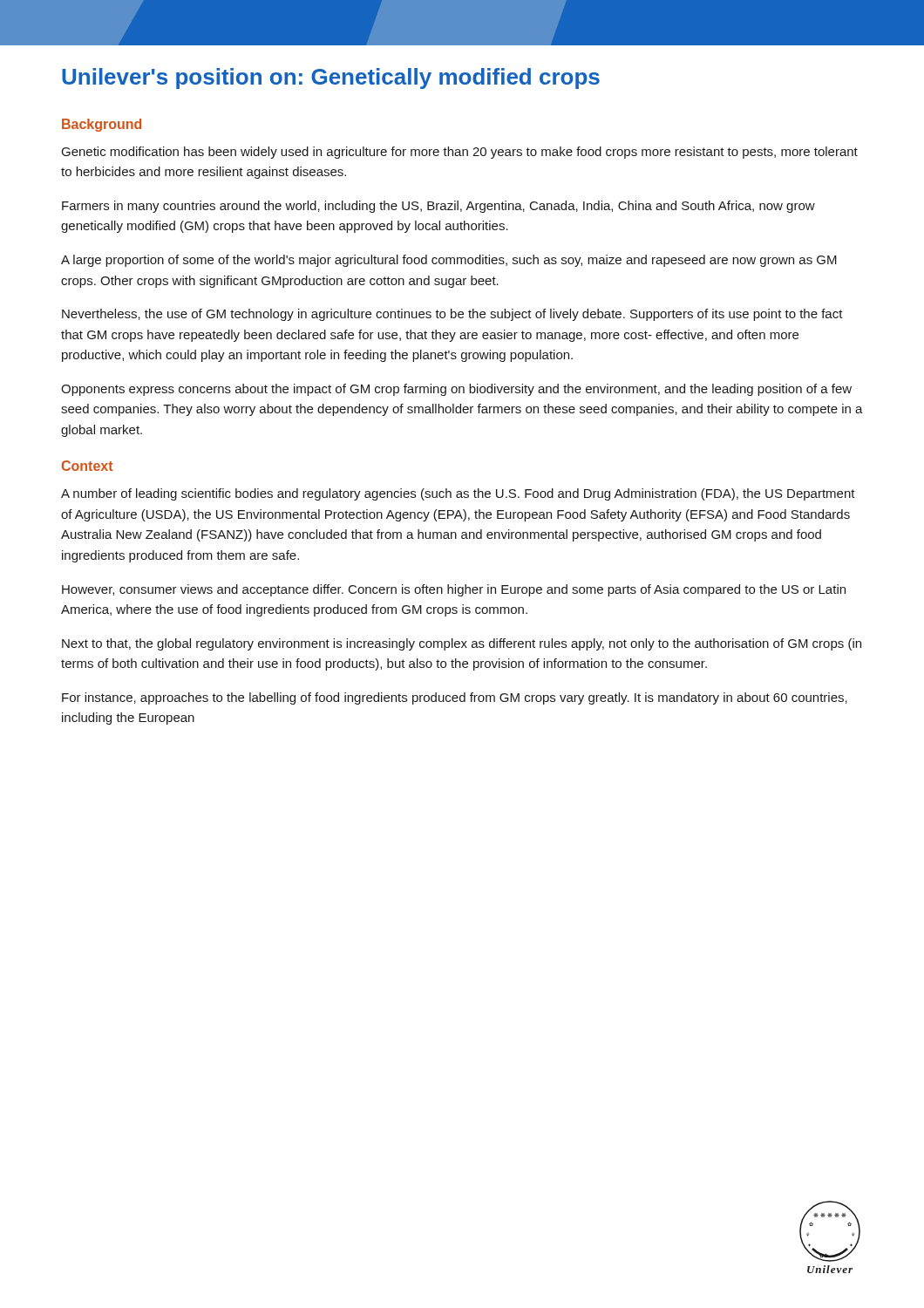Click on the region starting "For instance, approaches to the labelling of"

(454, 707)
